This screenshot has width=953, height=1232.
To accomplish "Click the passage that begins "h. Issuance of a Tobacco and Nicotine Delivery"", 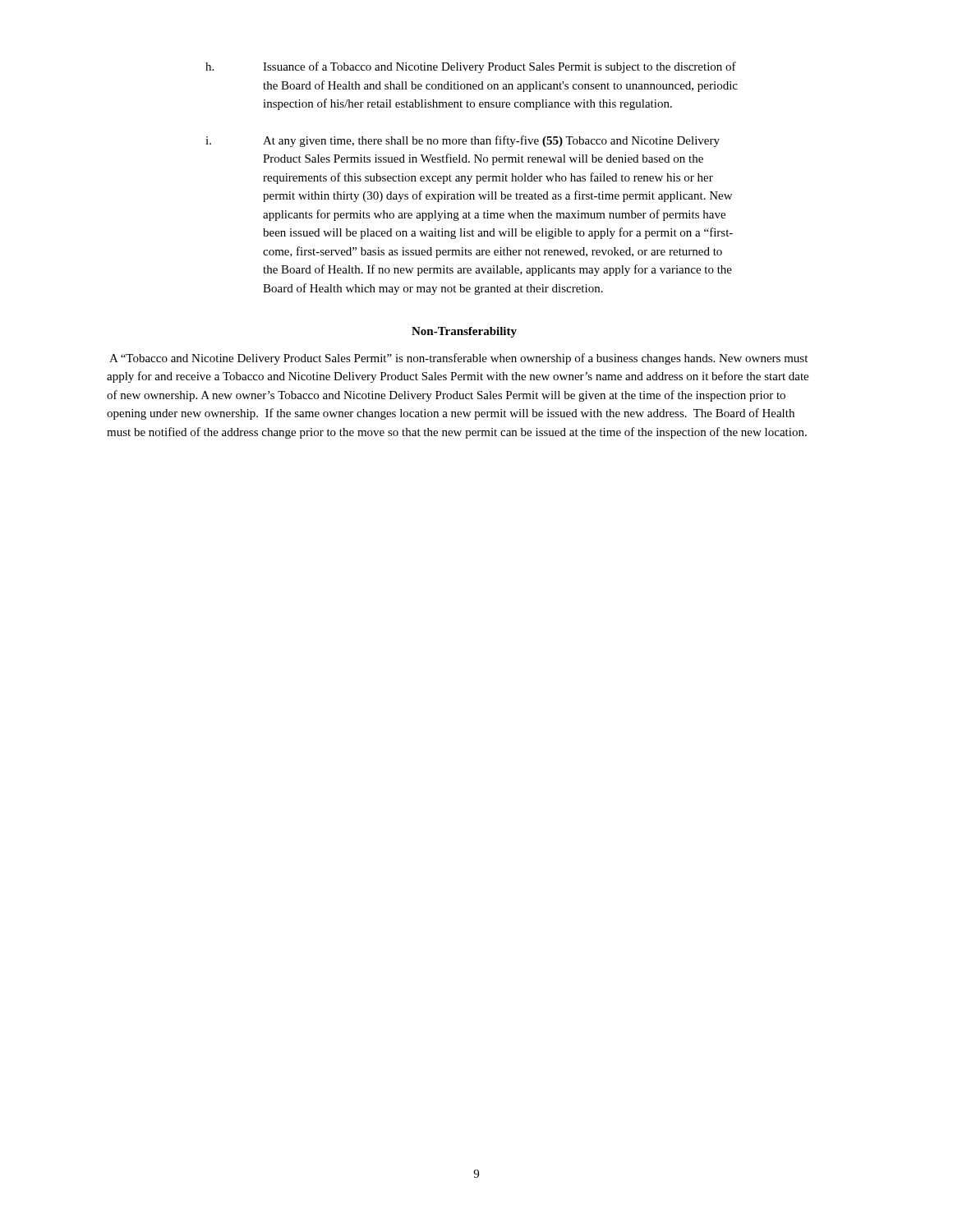I will [472, 85].
